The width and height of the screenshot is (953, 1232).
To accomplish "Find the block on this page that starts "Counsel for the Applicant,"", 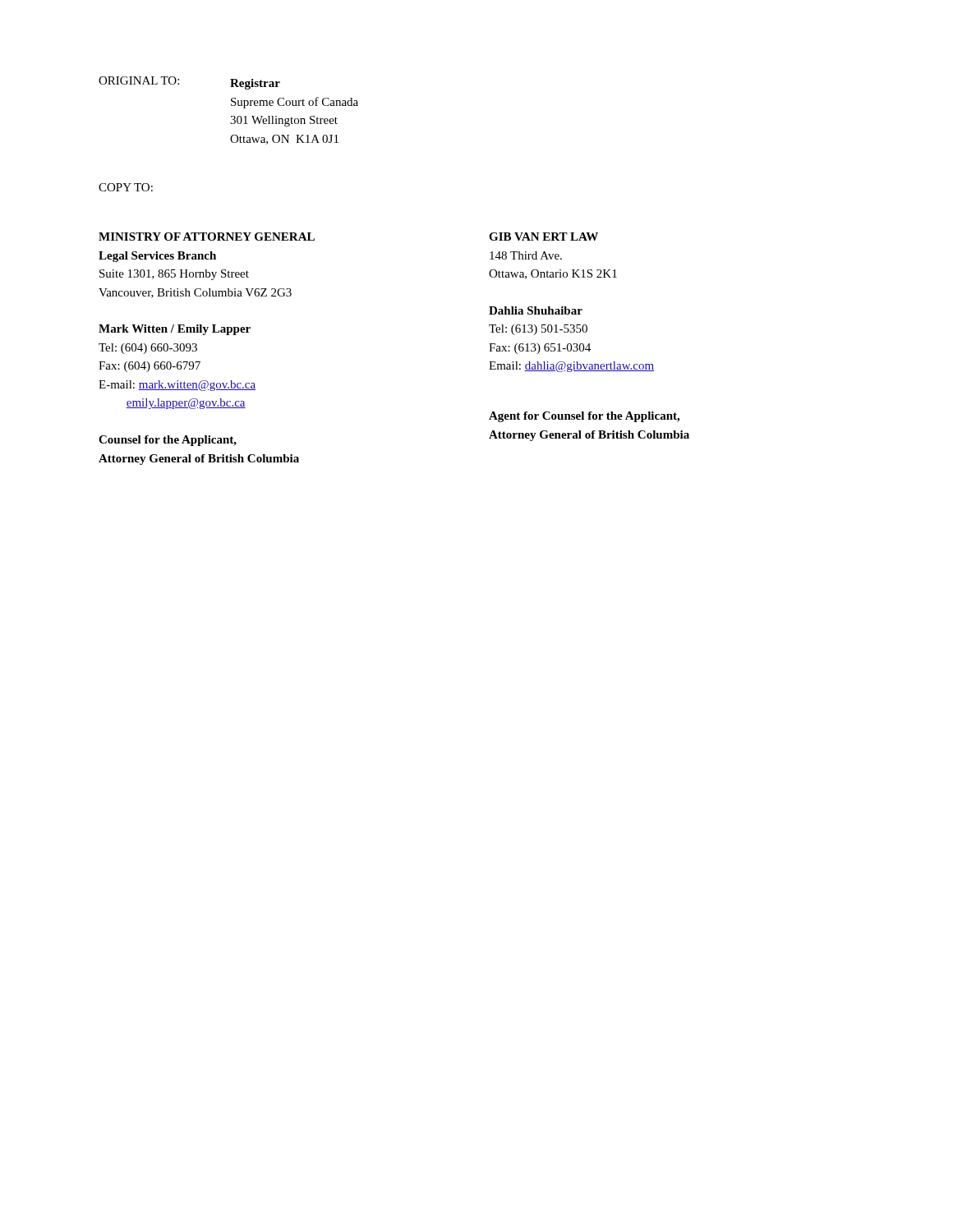I will (199, 449).
